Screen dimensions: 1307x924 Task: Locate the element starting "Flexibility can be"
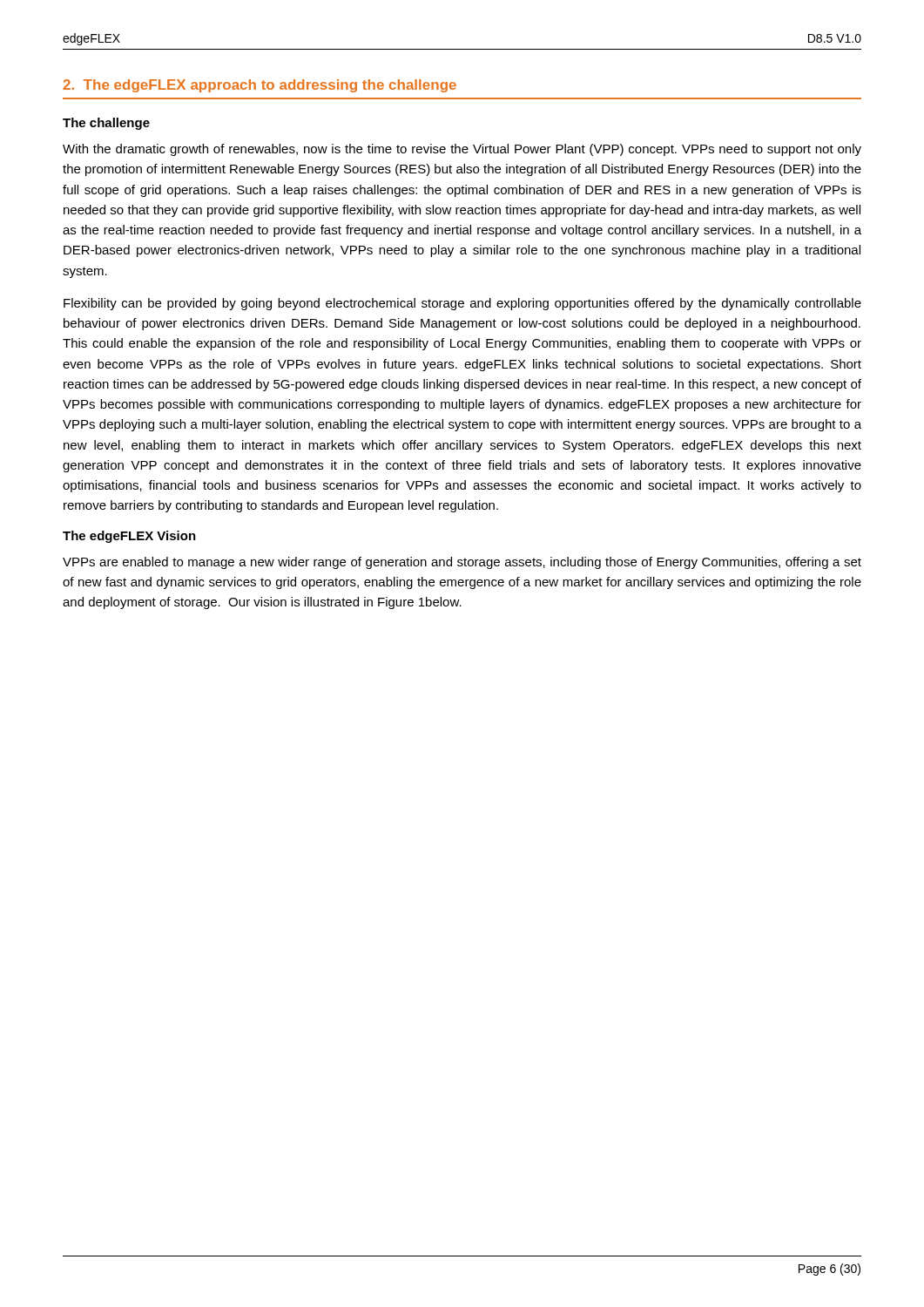pyautogui.click(x=462, y=404)
